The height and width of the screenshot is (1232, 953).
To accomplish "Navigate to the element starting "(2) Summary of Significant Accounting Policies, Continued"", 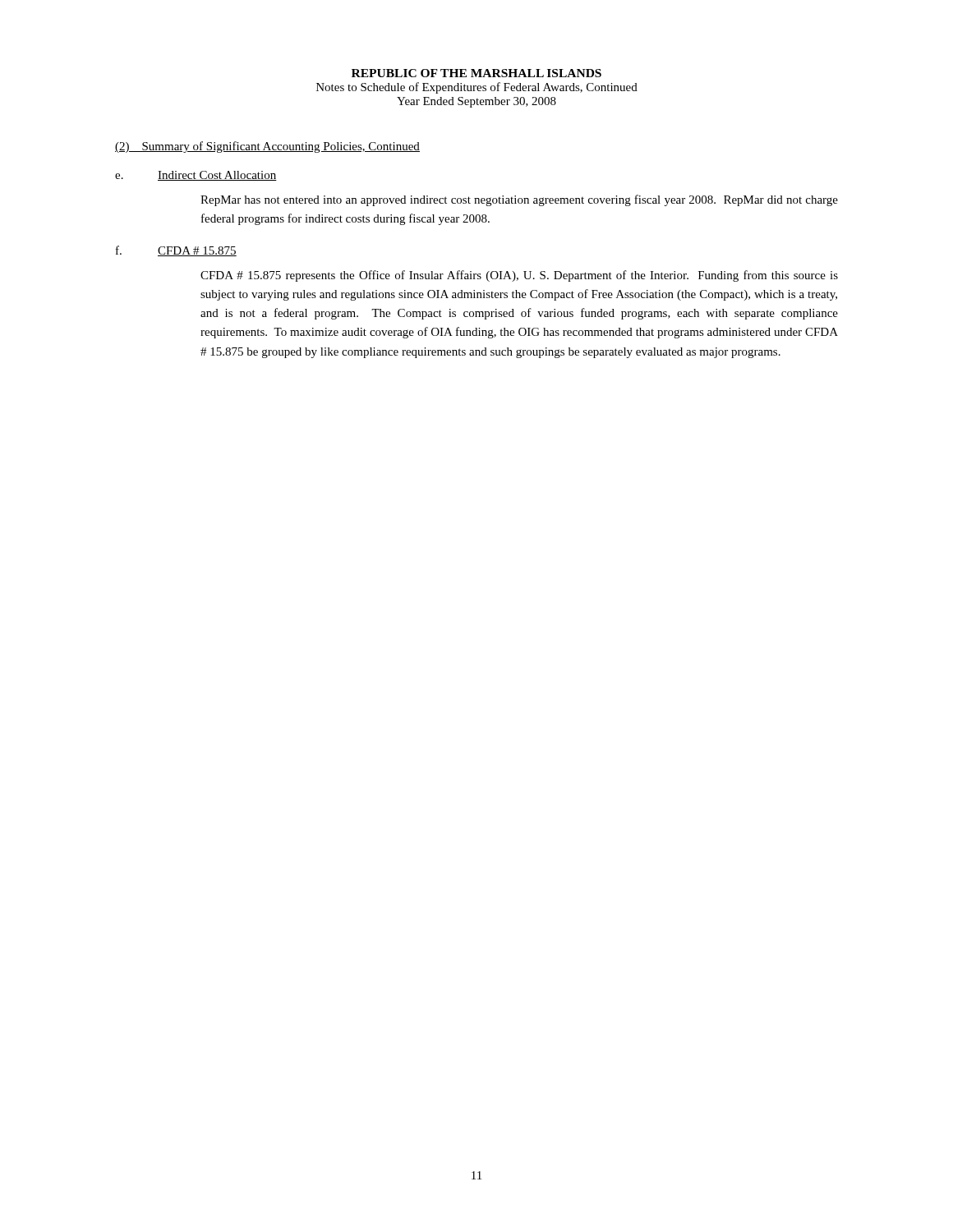I will click(x=267, y=146).
